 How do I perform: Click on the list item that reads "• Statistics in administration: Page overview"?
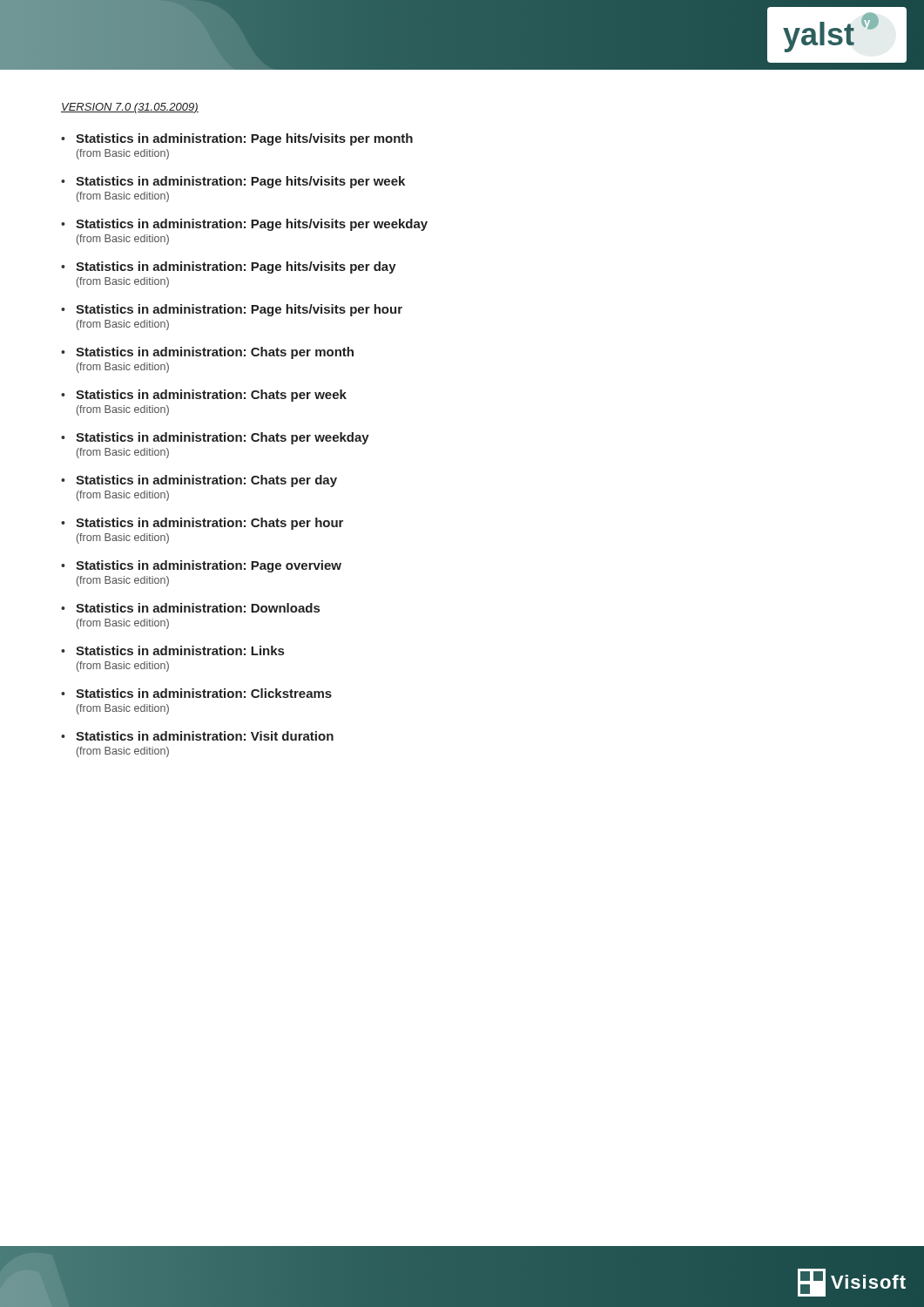point(201,566)
